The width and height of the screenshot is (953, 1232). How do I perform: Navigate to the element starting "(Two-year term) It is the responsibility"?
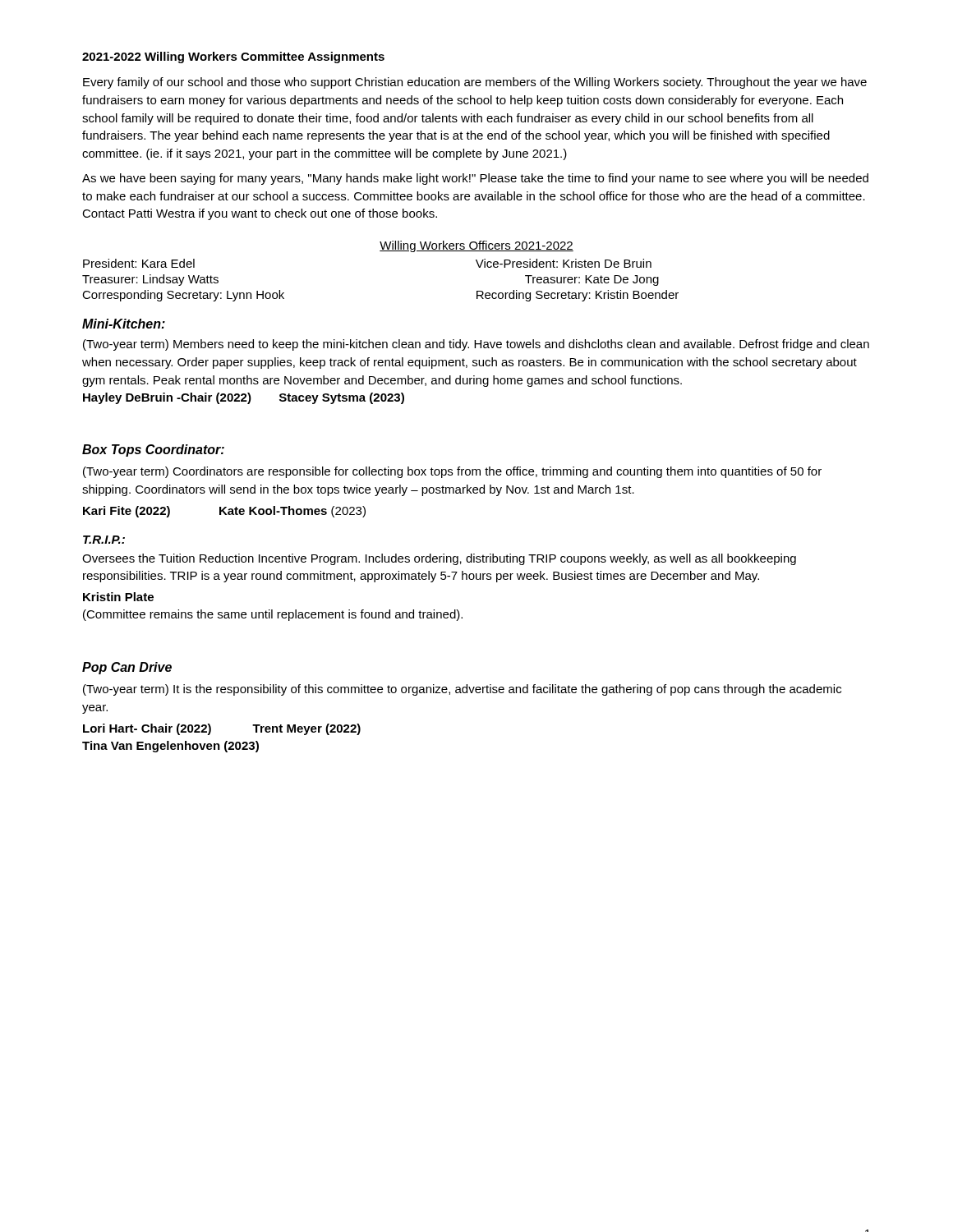point(462,698)
